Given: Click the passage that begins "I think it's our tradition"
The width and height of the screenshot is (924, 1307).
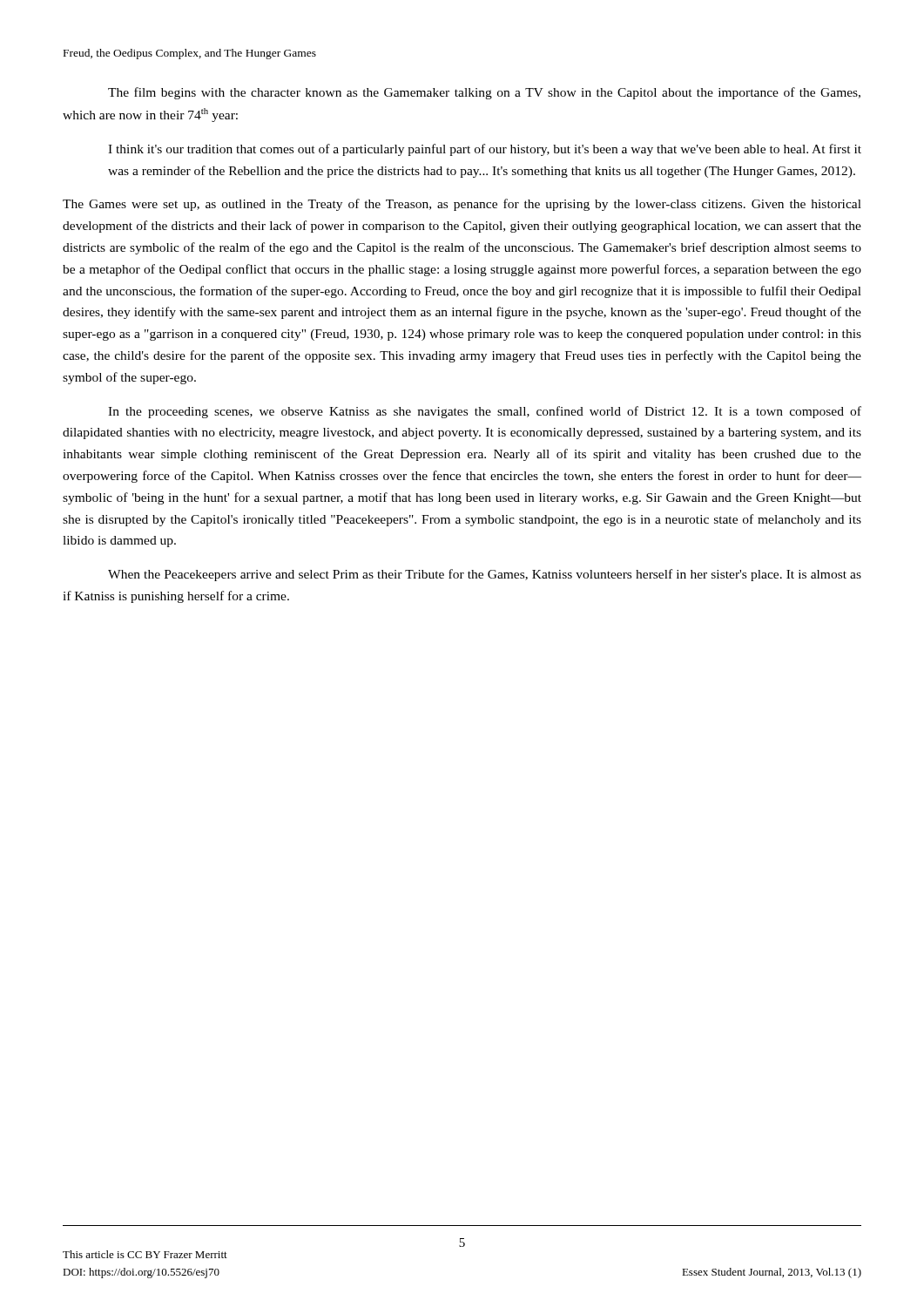Looking at the screenshot, I should (485, 159).
